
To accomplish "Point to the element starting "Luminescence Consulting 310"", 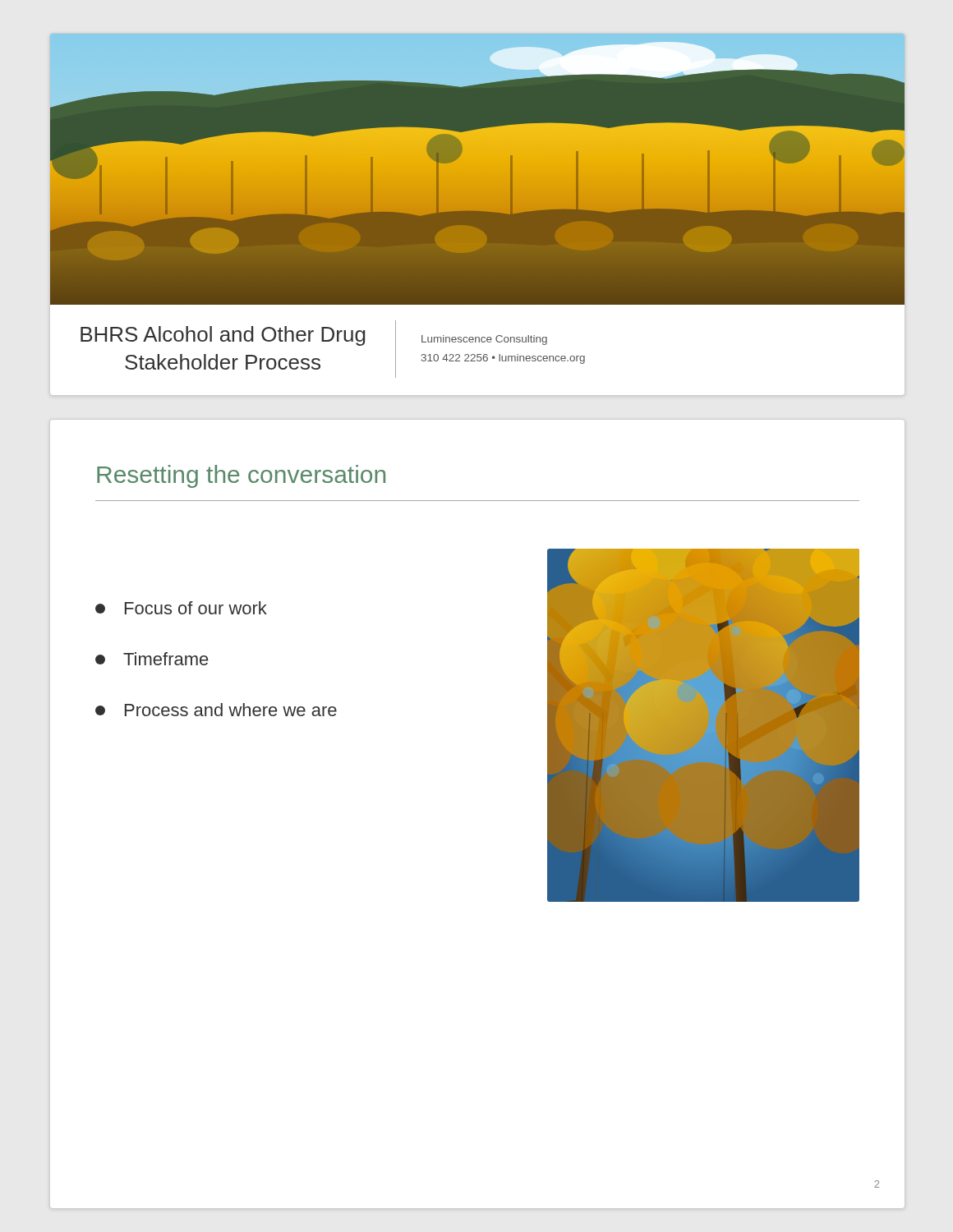I will coord(503,348).
